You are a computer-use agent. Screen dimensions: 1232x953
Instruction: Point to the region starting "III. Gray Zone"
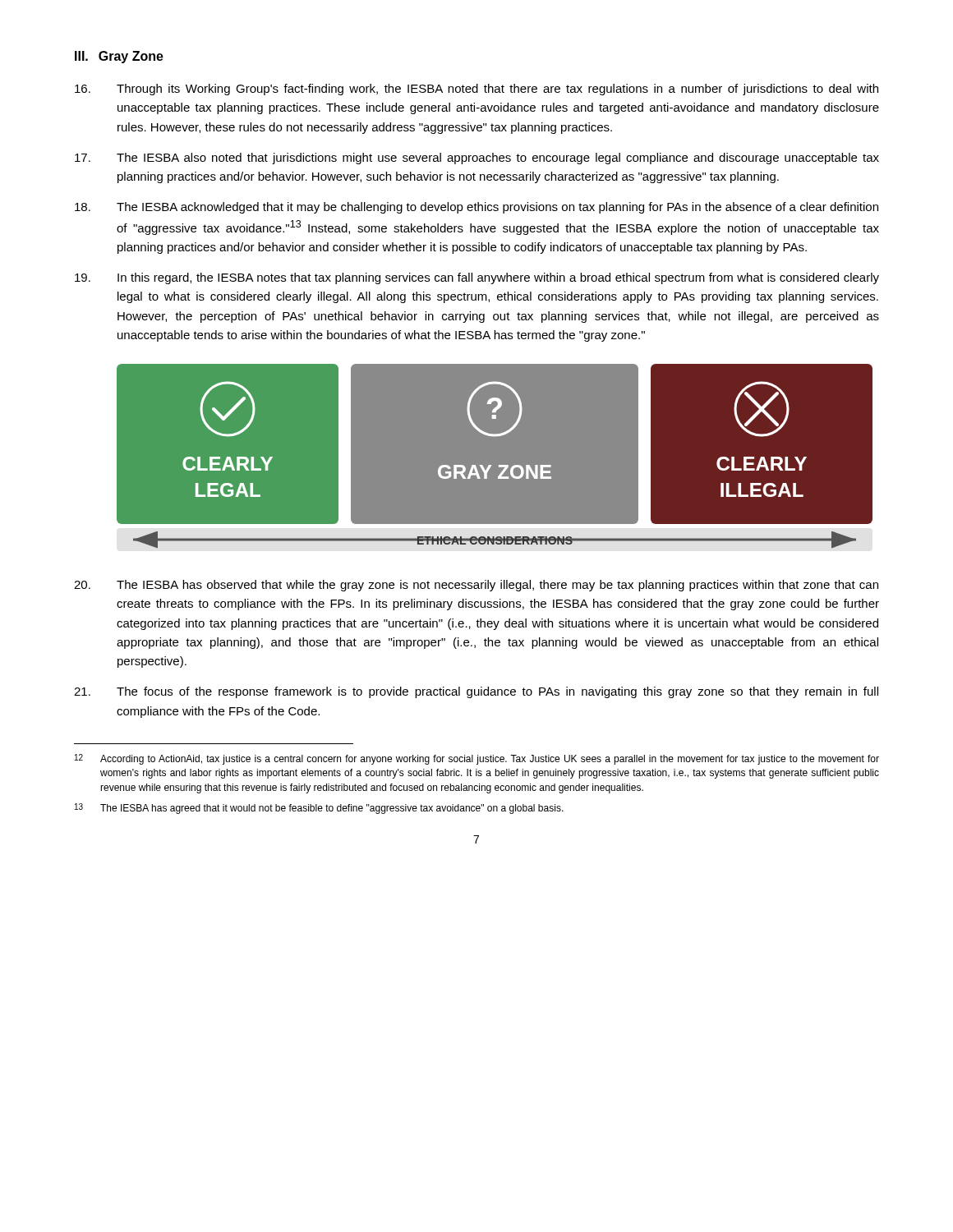(x=119, y=57)
